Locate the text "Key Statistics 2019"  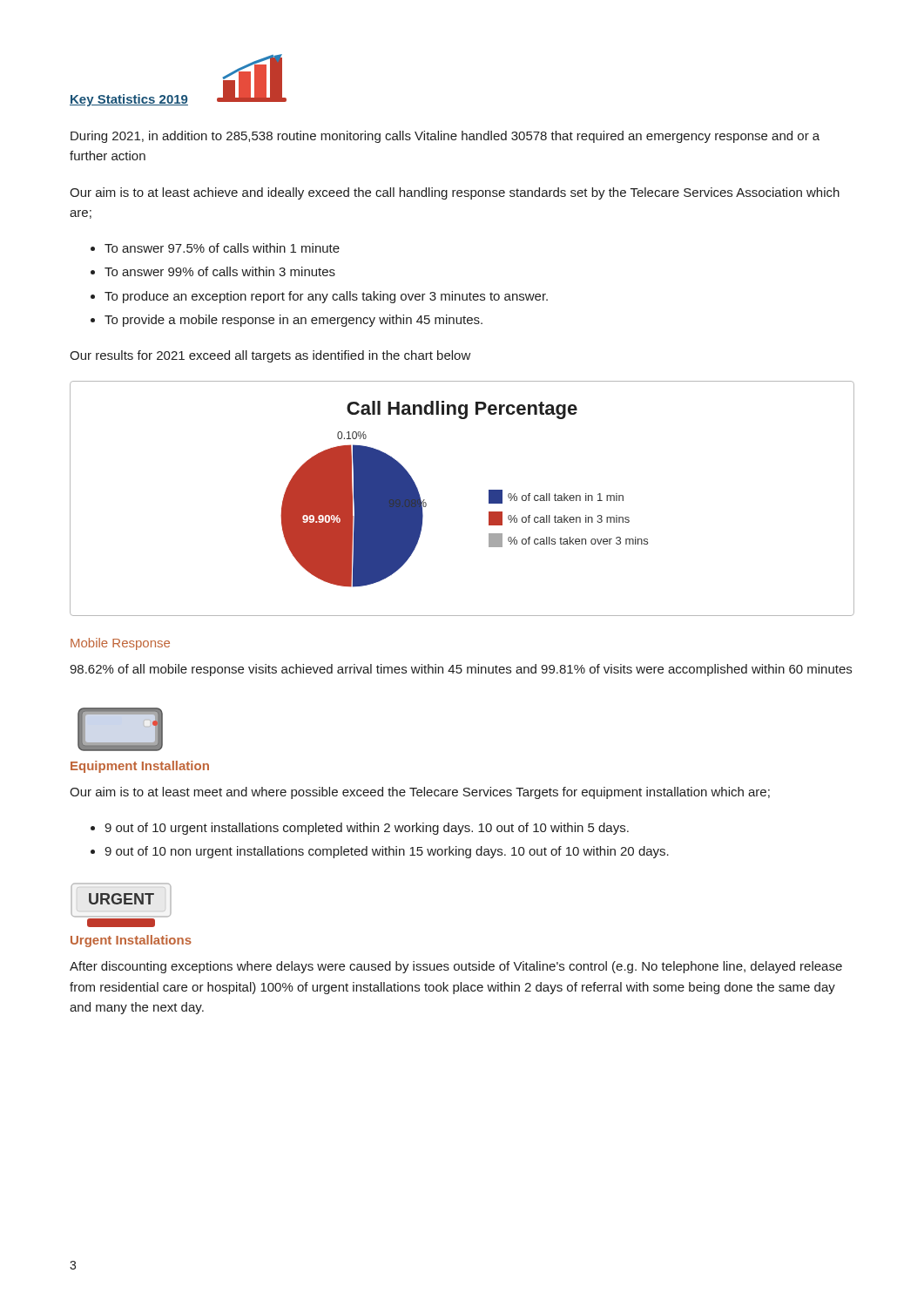pos(129,99)
